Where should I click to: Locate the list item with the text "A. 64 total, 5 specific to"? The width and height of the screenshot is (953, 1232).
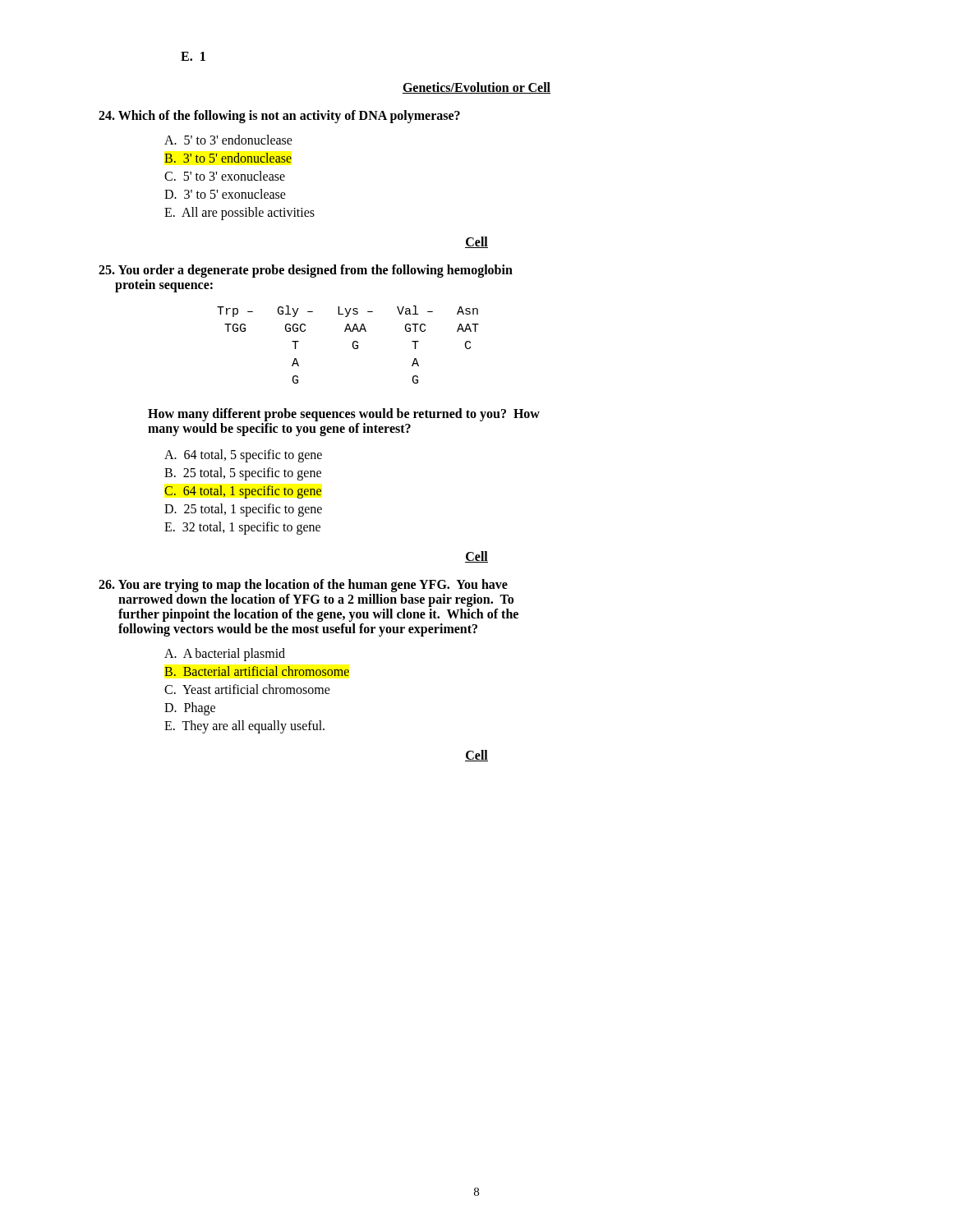pyautogui.click(x=243, y=456)
